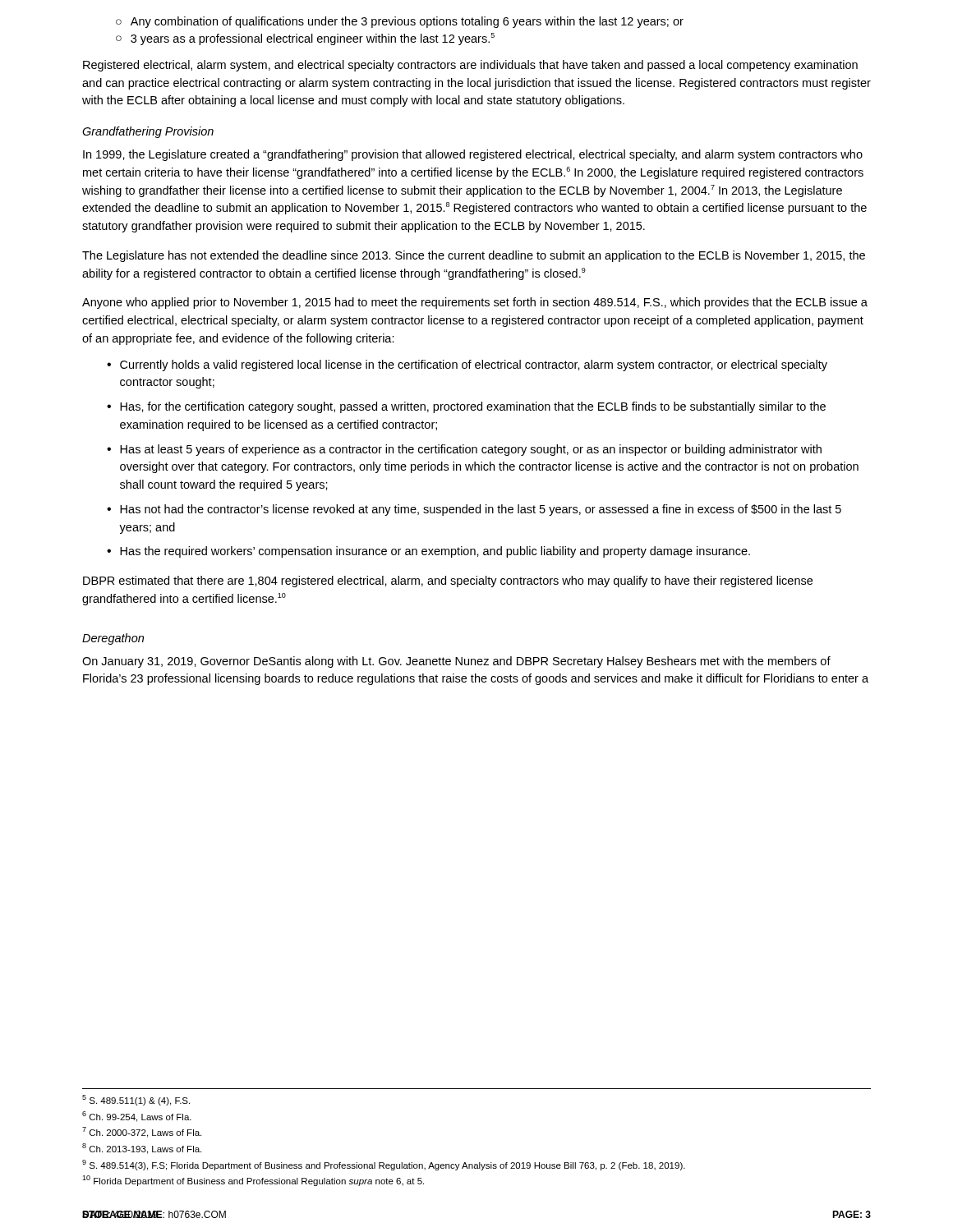Find the block on this page that starts "On January 31, 2019, Governor DeSantis along"
Viewport: 953px width, 1232px height.
pyautogui.click(x=475, y=670)
